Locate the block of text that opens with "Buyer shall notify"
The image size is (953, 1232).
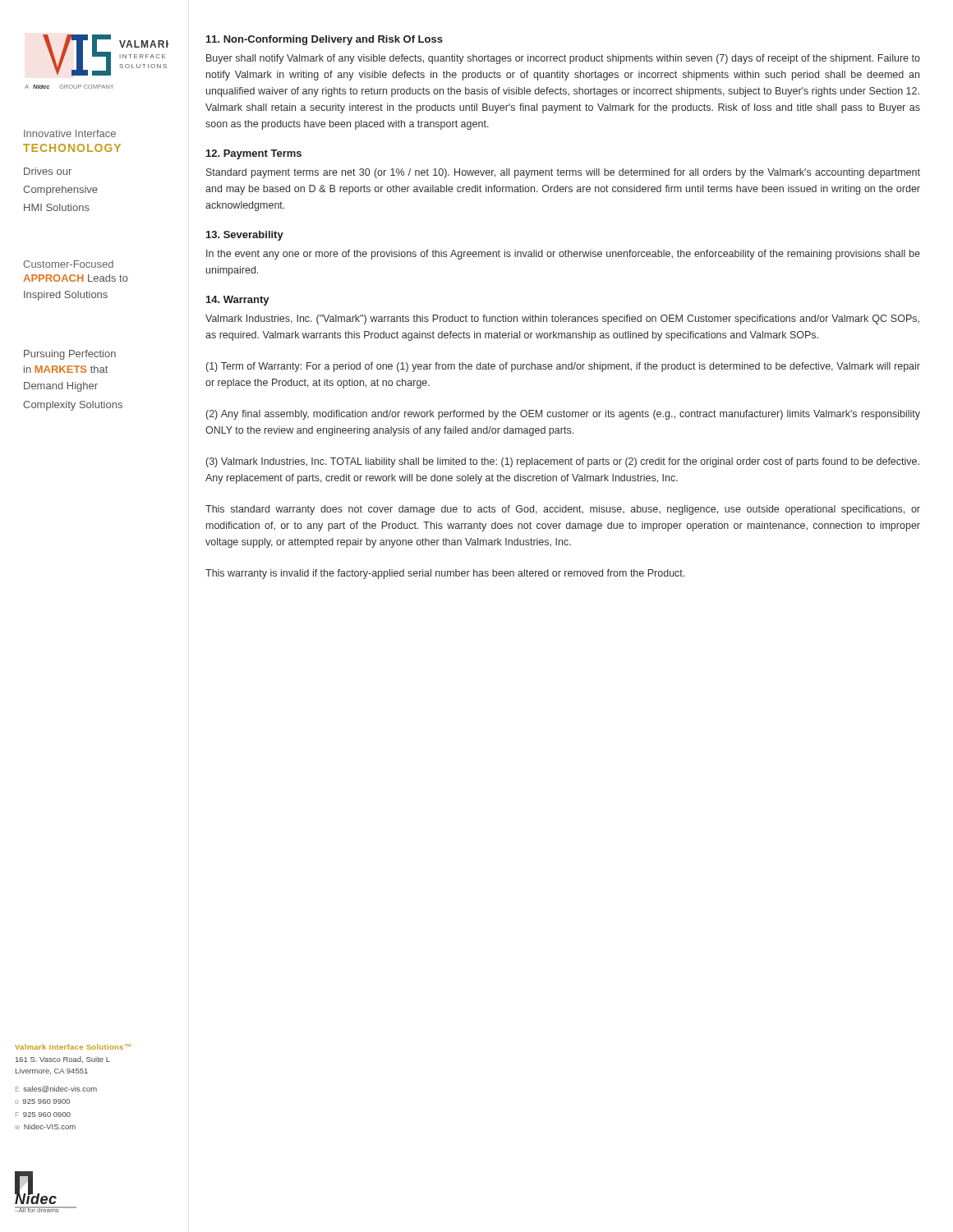[x=563, y=91]
